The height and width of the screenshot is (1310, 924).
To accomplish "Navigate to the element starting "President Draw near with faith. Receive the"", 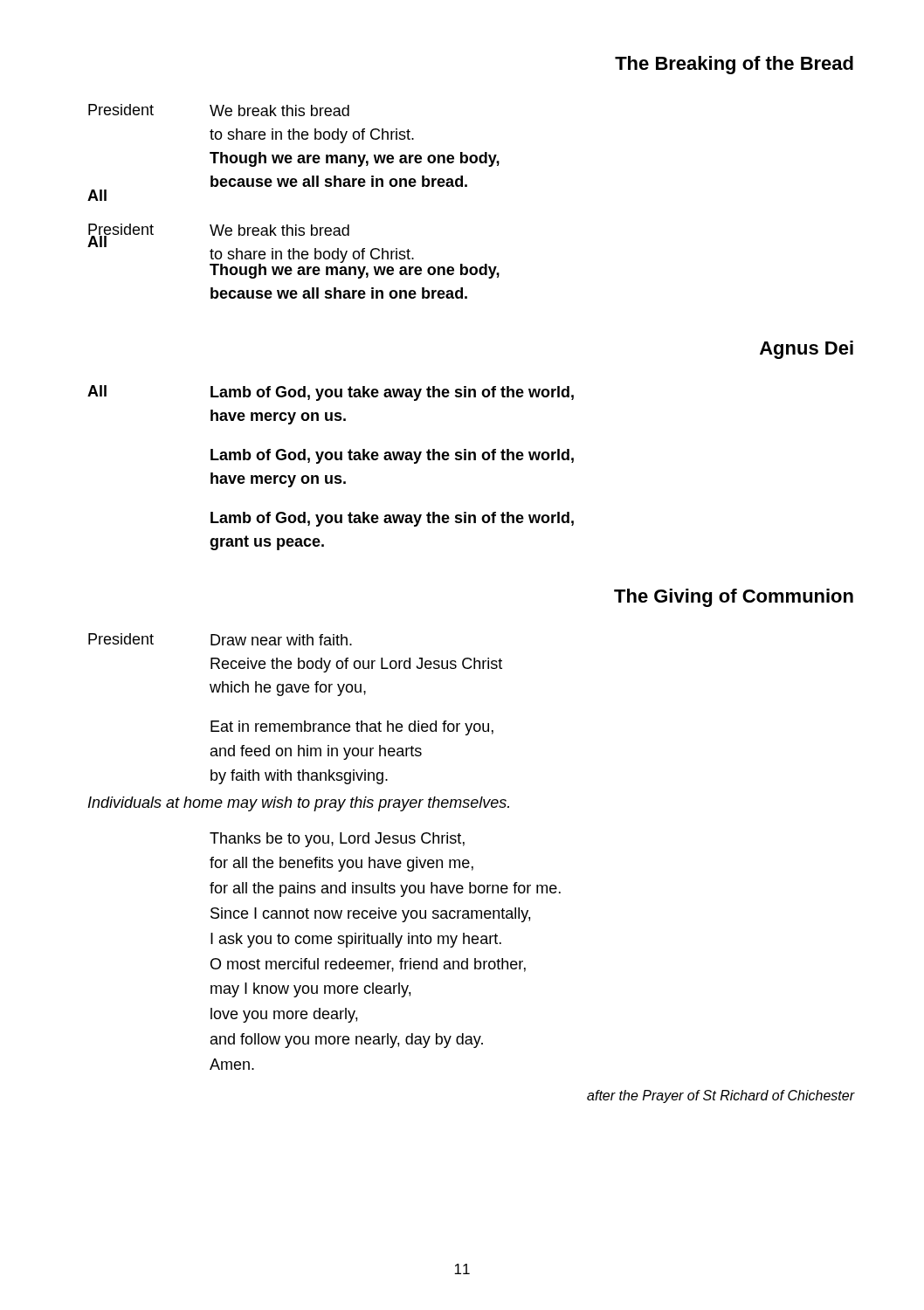I will point(471,720).
